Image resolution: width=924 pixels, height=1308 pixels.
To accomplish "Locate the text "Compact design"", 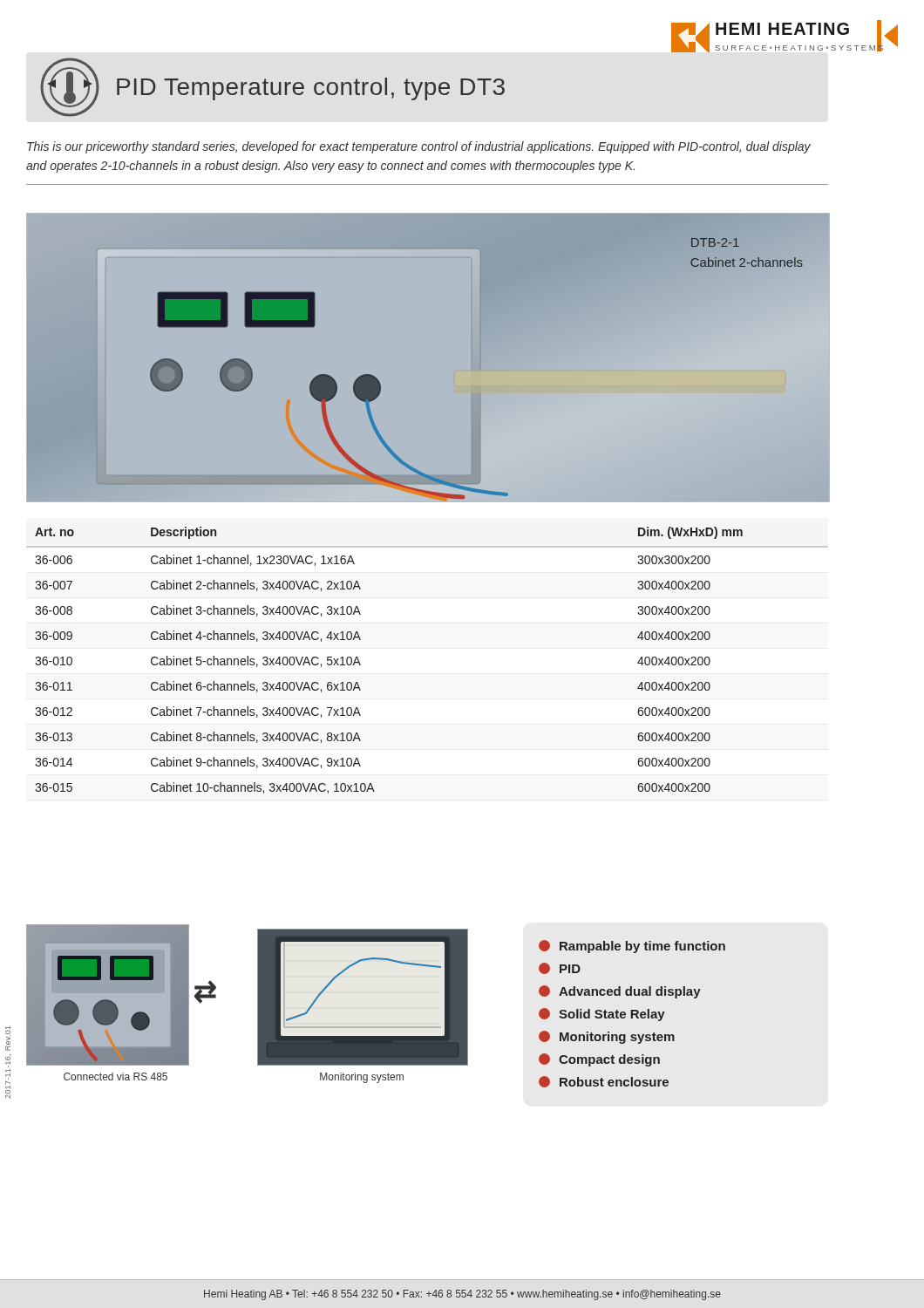I will [600, 1059].
